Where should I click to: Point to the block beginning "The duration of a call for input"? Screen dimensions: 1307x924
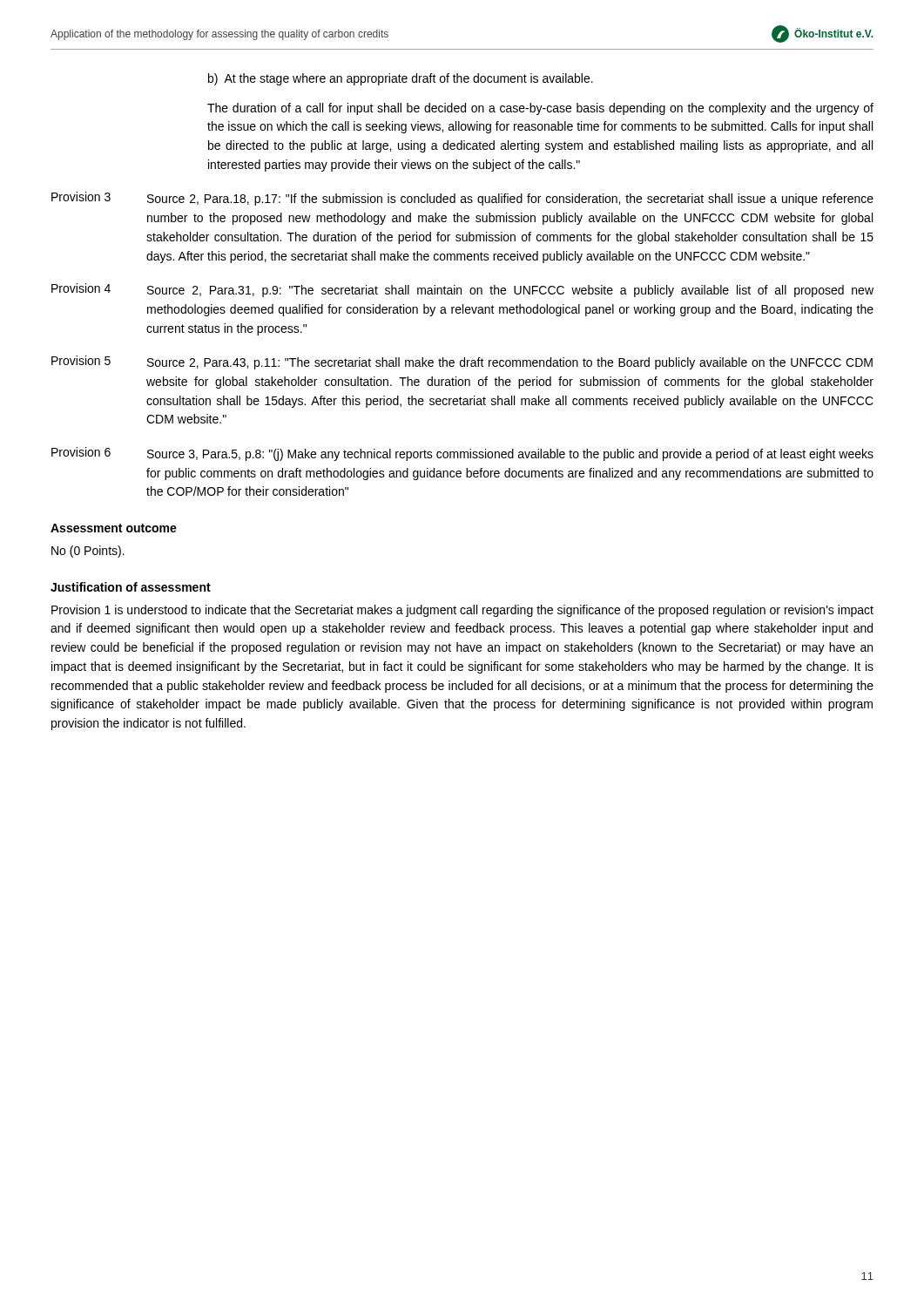[x=540, y=136]
